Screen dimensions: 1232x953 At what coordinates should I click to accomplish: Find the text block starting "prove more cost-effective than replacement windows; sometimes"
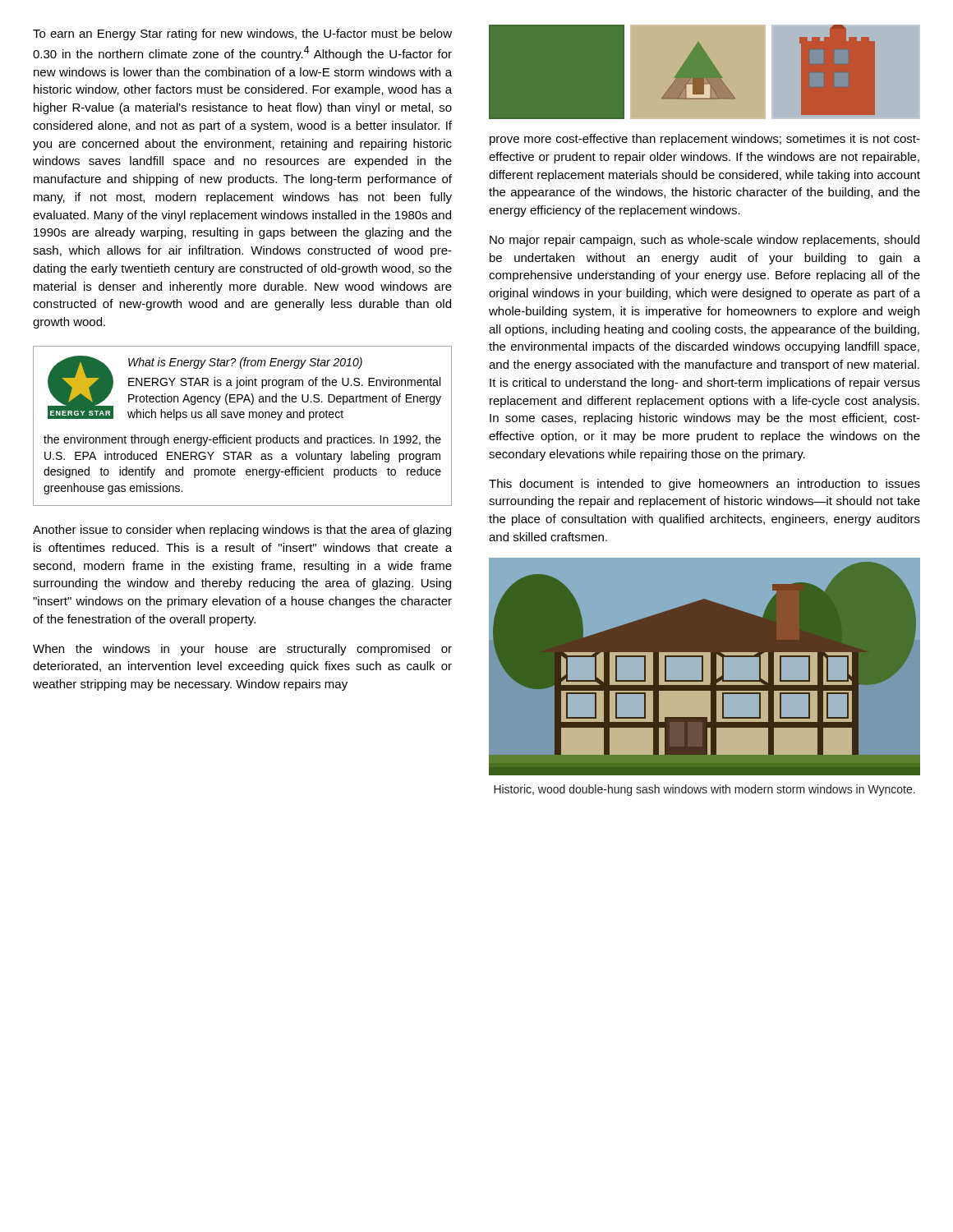(x=704, y=174)
